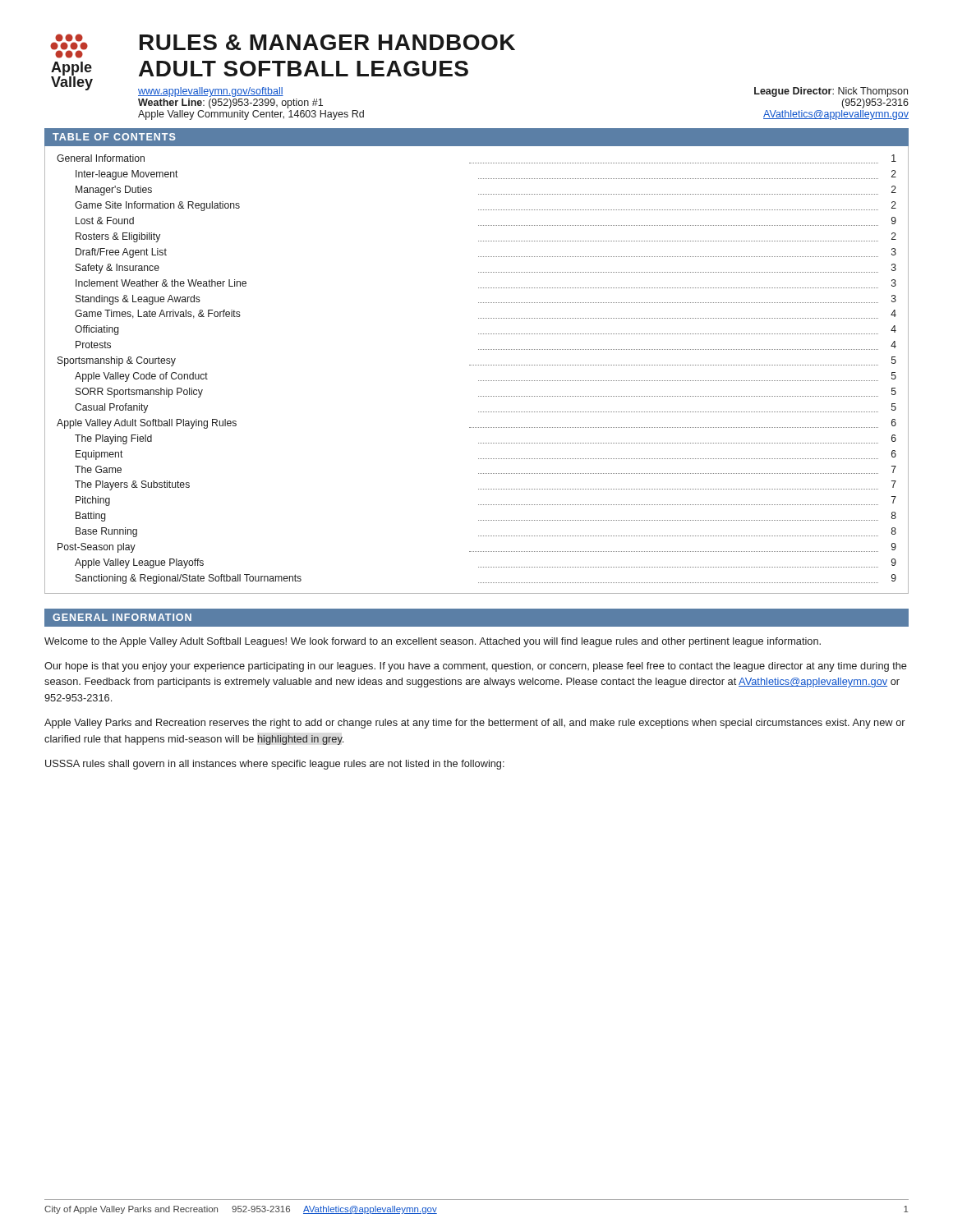Where is the passage that starts "USSSA rules shall govern"?
The height and width of the screenshot is (1232, 953).
(275, 763)
